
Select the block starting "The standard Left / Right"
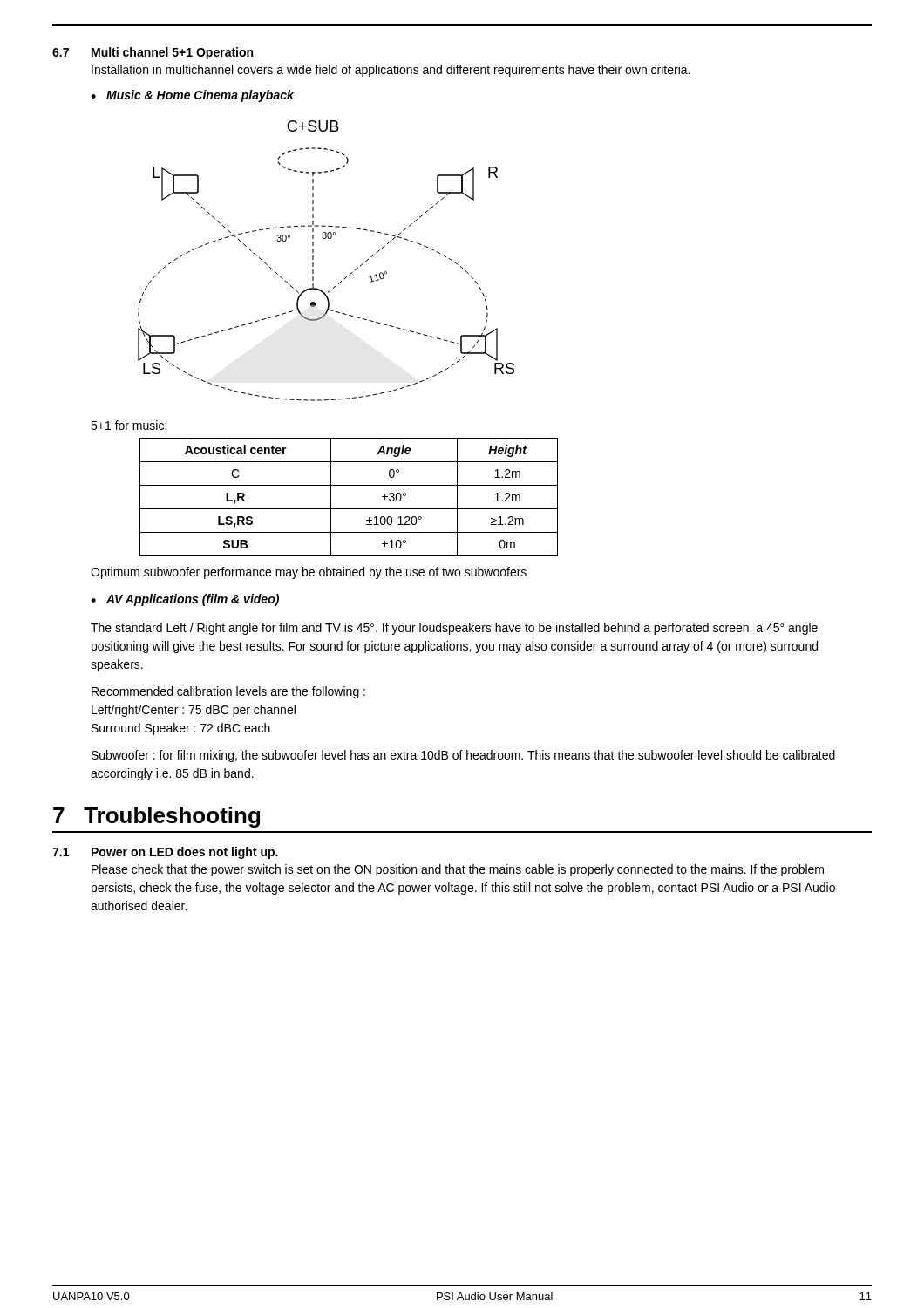point(455,646)
